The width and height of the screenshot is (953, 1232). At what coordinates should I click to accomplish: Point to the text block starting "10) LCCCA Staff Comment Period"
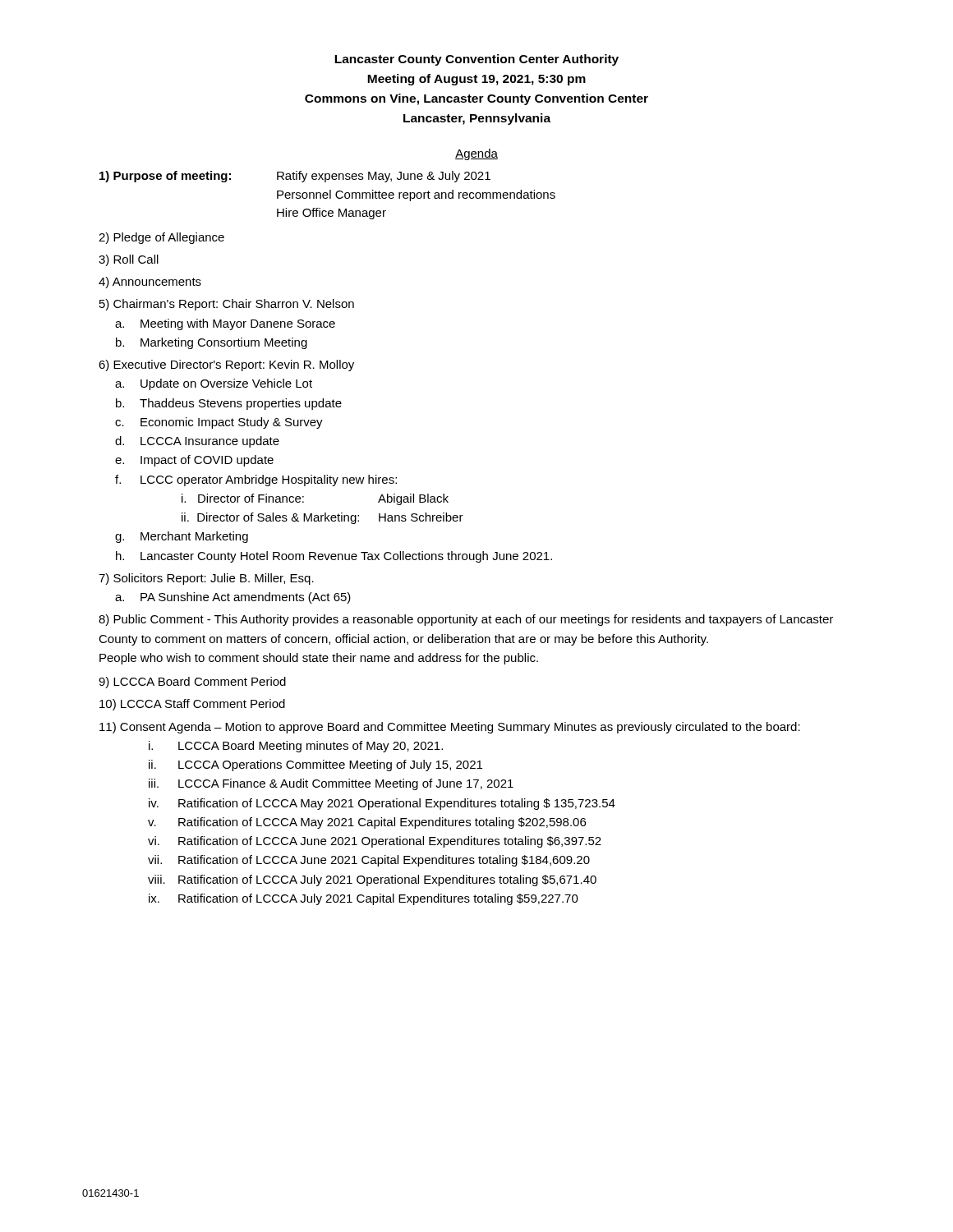192,704
